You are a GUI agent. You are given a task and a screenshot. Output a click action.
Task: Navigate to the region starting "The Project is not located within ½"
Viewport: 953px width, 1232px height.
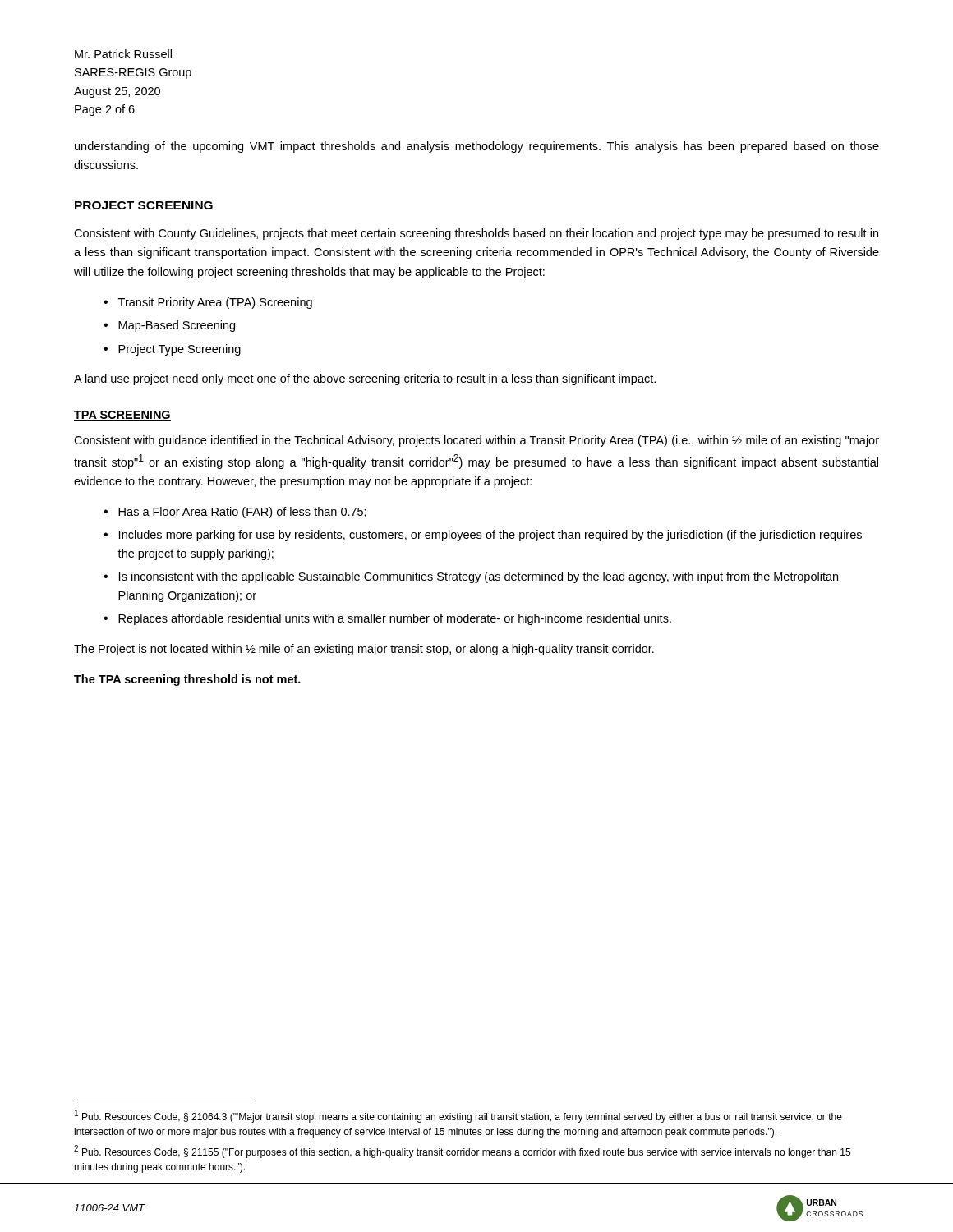[x=364, y=649]
